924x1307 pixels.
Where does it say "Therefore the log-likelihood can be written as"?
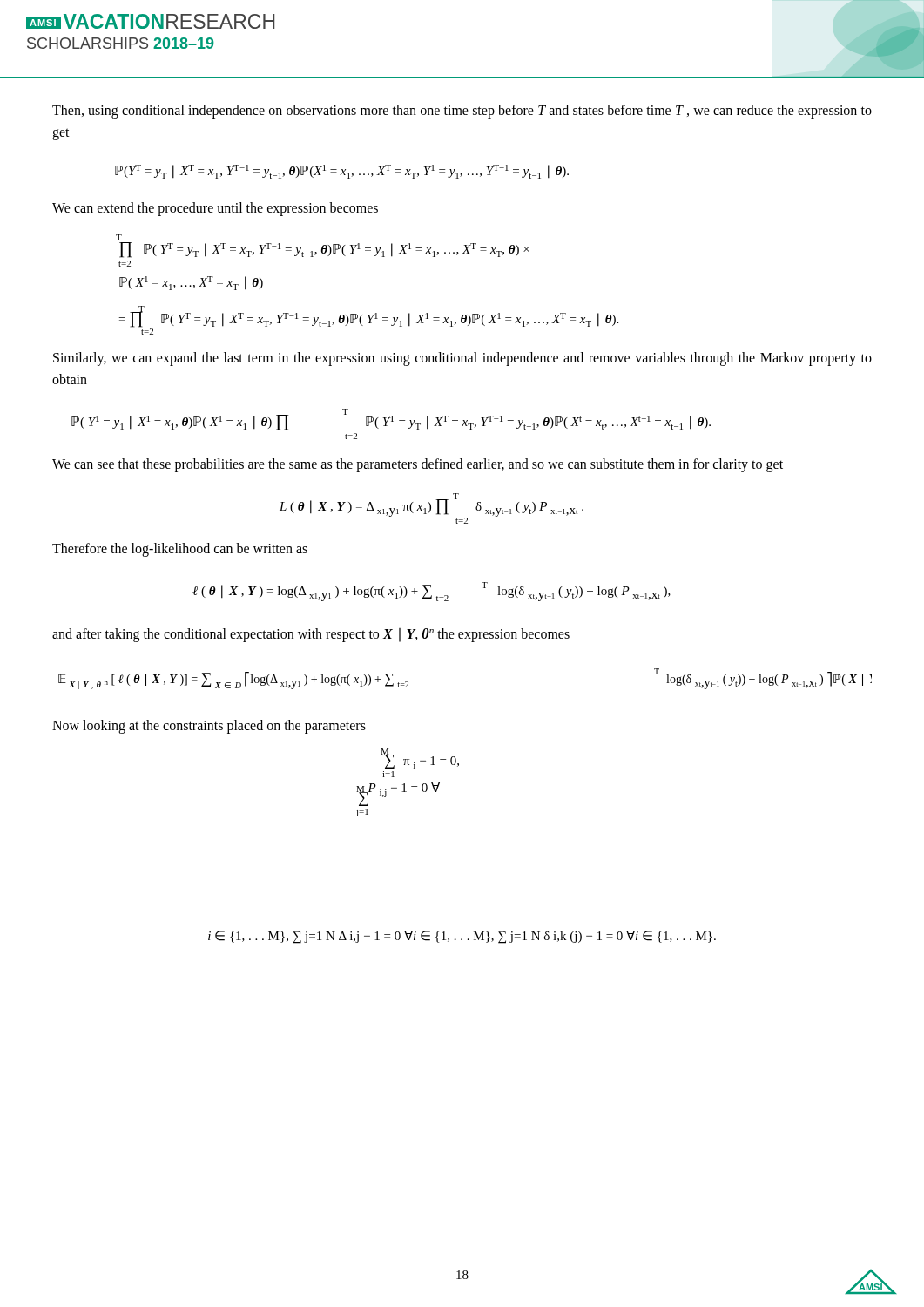point(180,550)
